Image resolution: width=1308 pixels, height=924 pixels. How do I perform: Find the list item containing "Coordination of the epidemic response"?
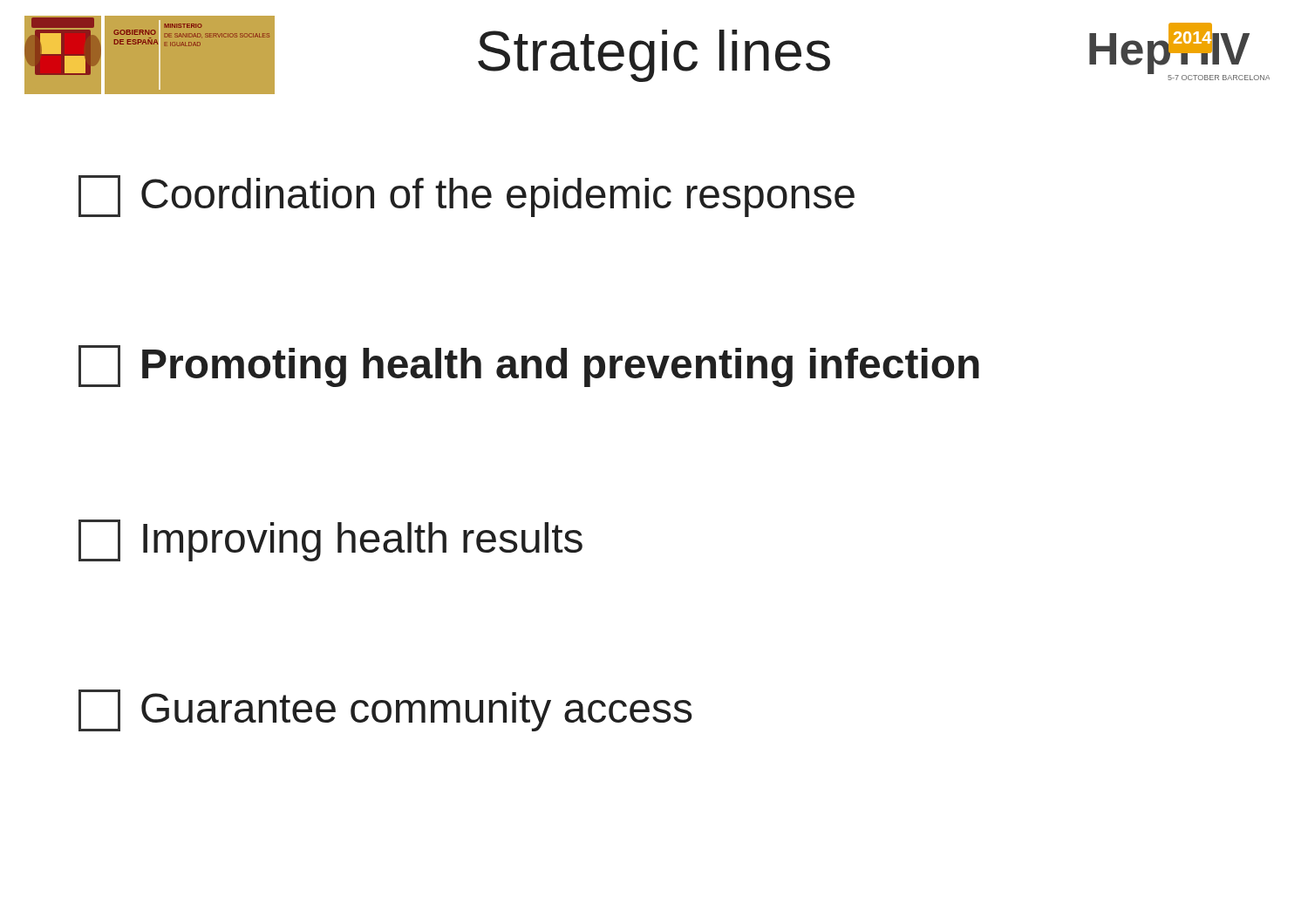pos(467,194)
